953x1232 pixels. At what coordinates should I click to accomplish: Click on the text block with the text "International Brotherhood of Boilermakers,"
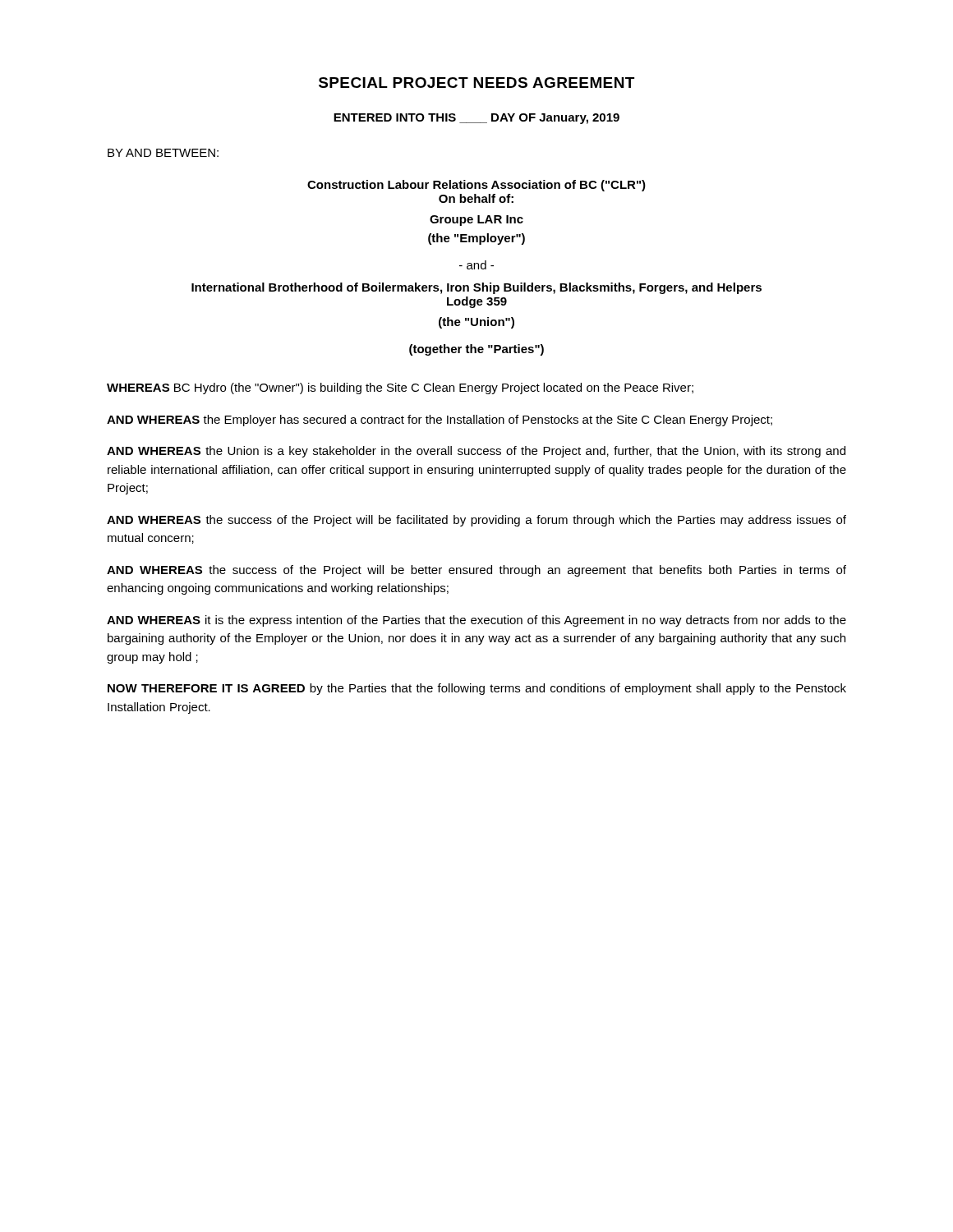[476, 294]
